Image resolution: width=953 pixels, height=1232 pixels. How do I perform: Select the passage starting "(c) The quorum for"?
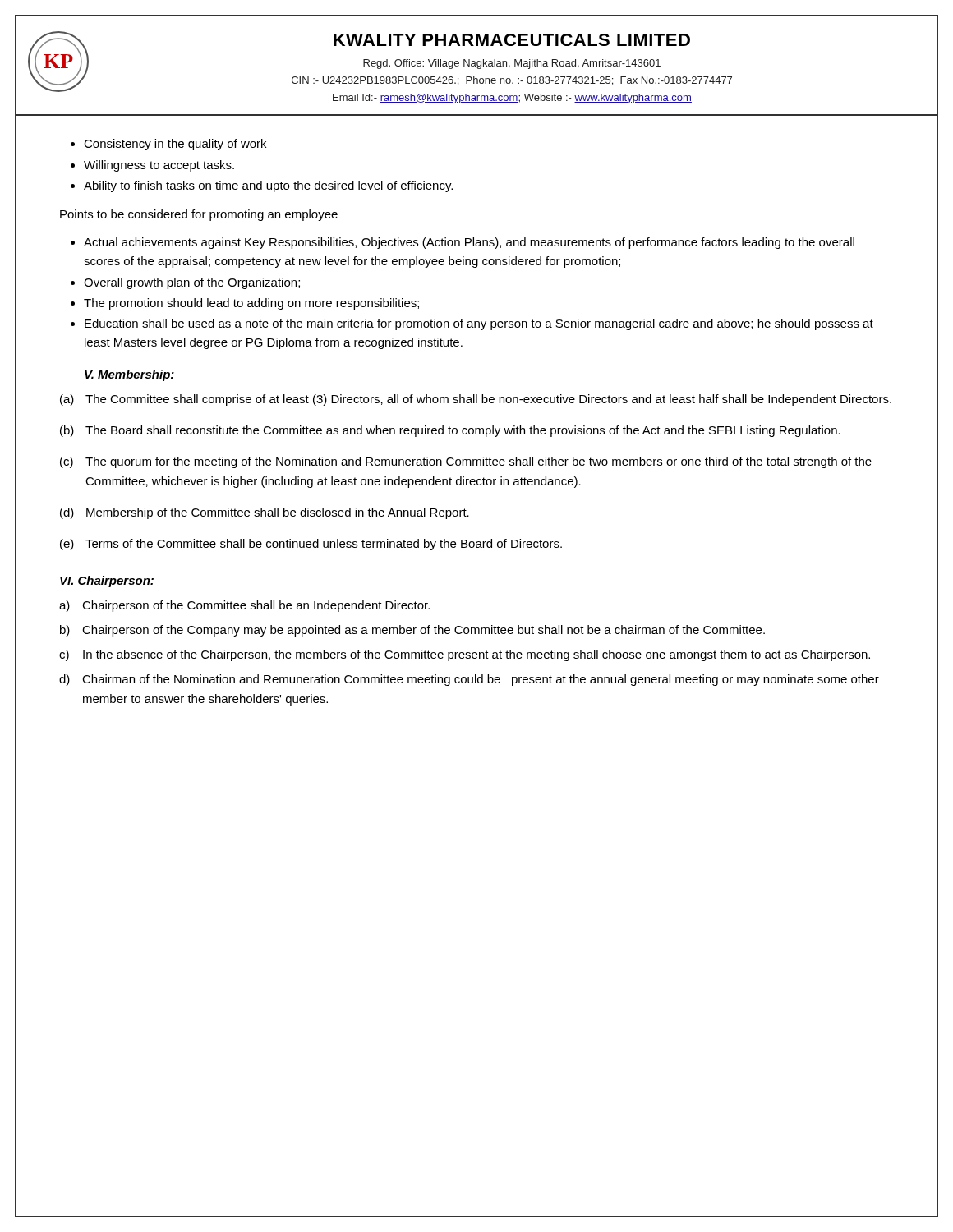point(476,471)
